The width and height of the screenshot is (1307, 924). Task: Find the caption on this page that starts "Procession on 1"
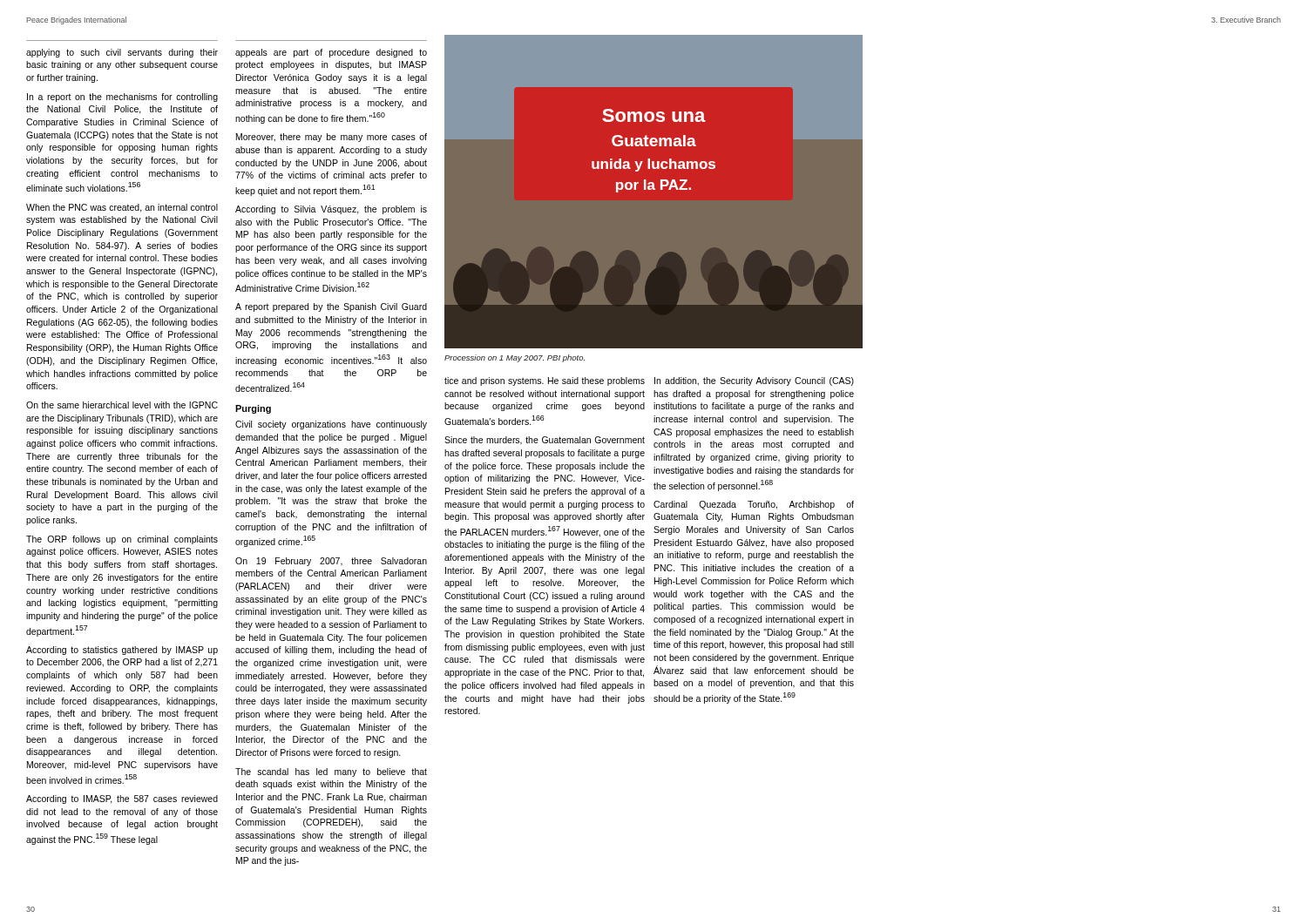[515, 357]
